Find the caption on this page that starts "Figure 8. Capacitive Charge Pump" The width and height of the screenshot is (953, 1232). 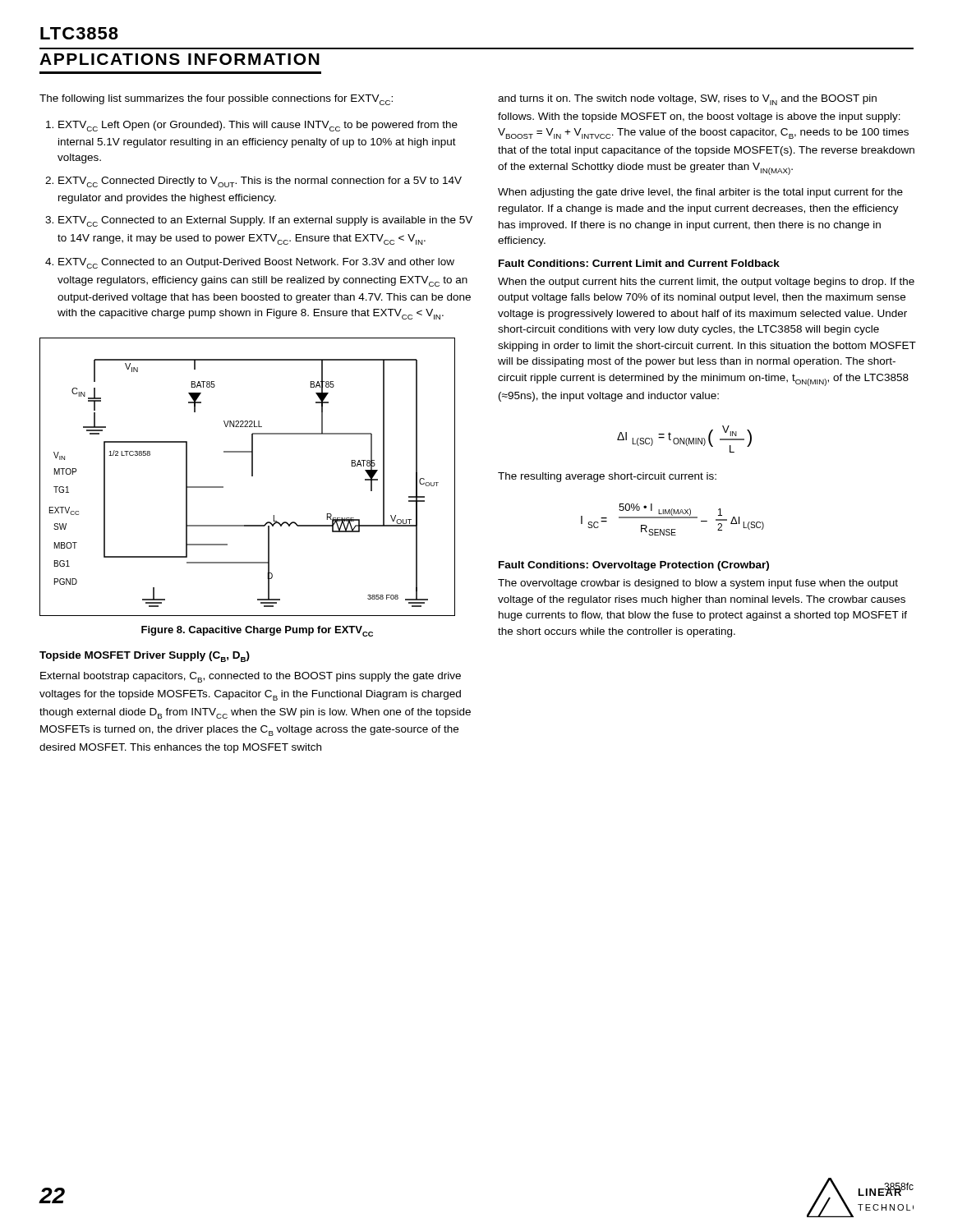coord(257,630)
